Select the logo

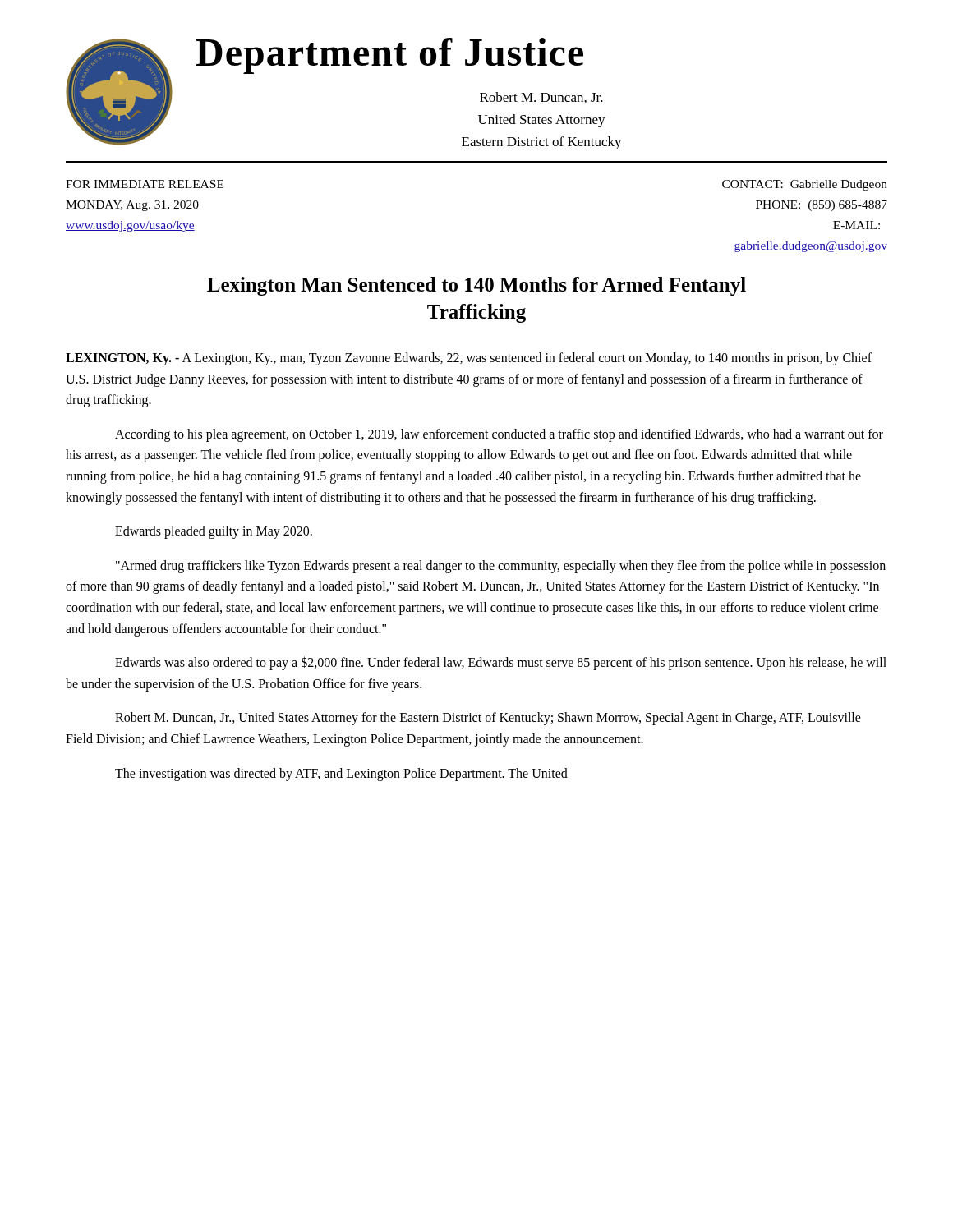[119, 92]
